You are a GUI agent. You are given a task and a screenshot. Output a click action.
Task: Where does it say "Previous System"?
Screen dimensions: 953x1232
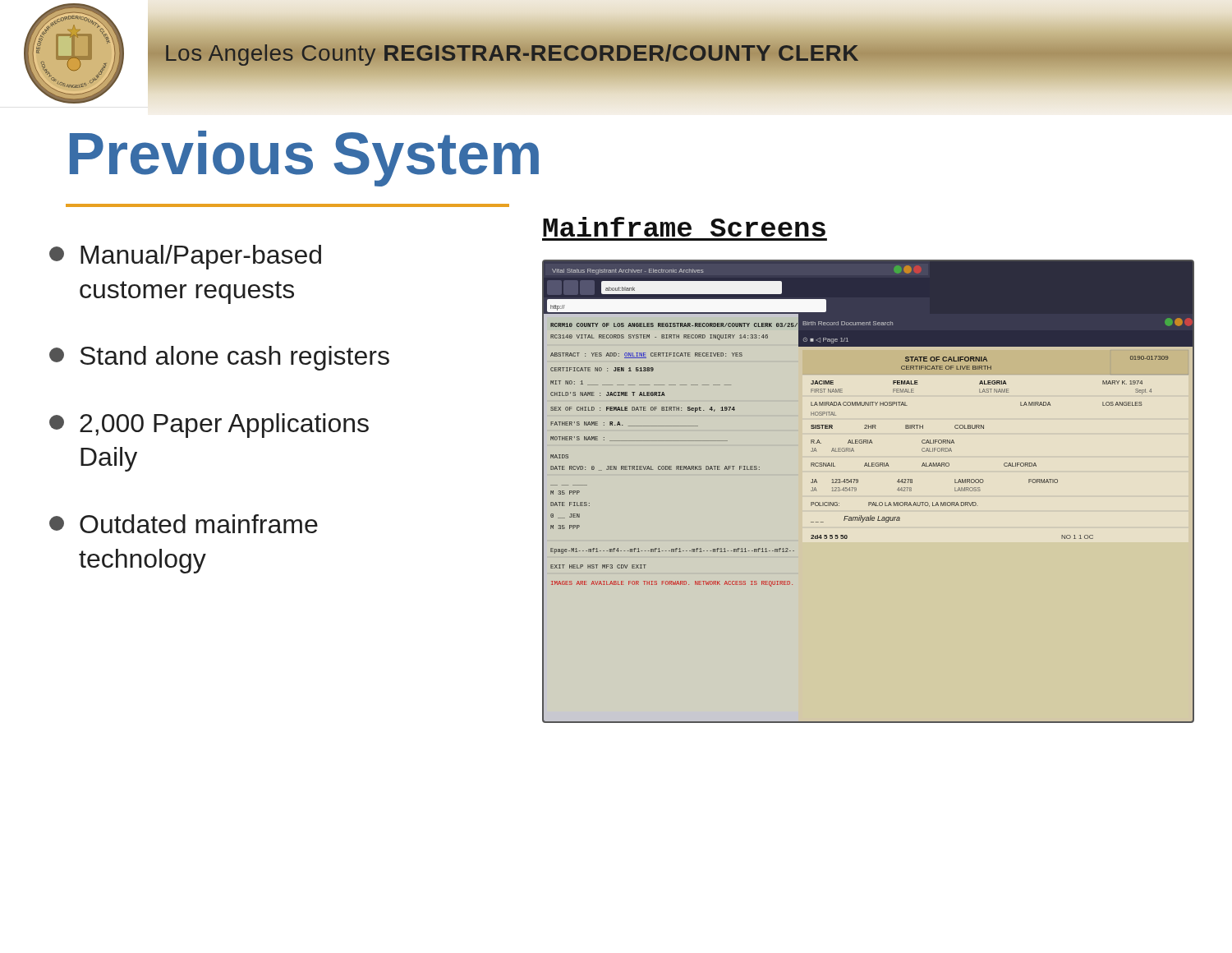(304, 154)
